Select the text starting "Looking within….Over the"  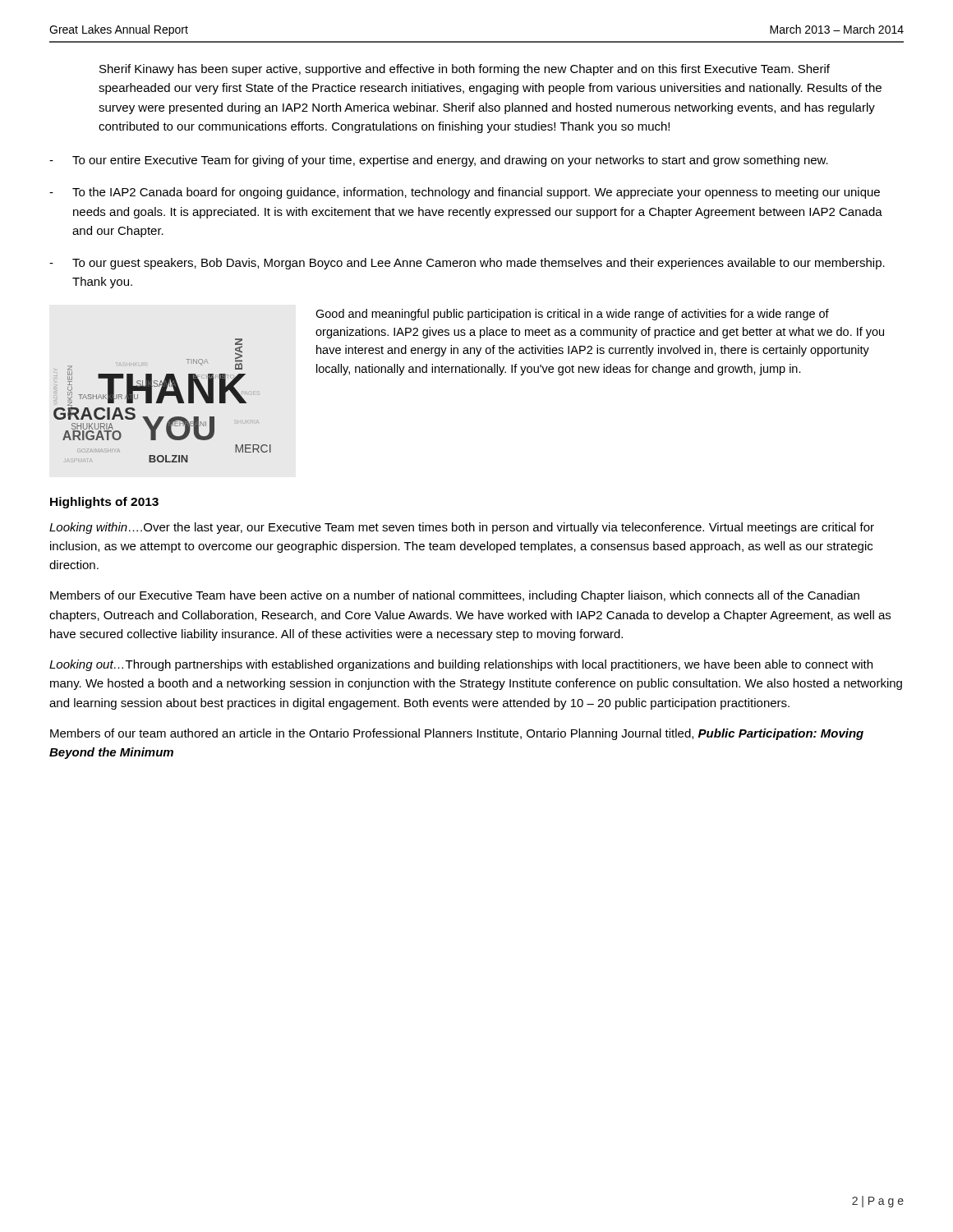point(462,546)
